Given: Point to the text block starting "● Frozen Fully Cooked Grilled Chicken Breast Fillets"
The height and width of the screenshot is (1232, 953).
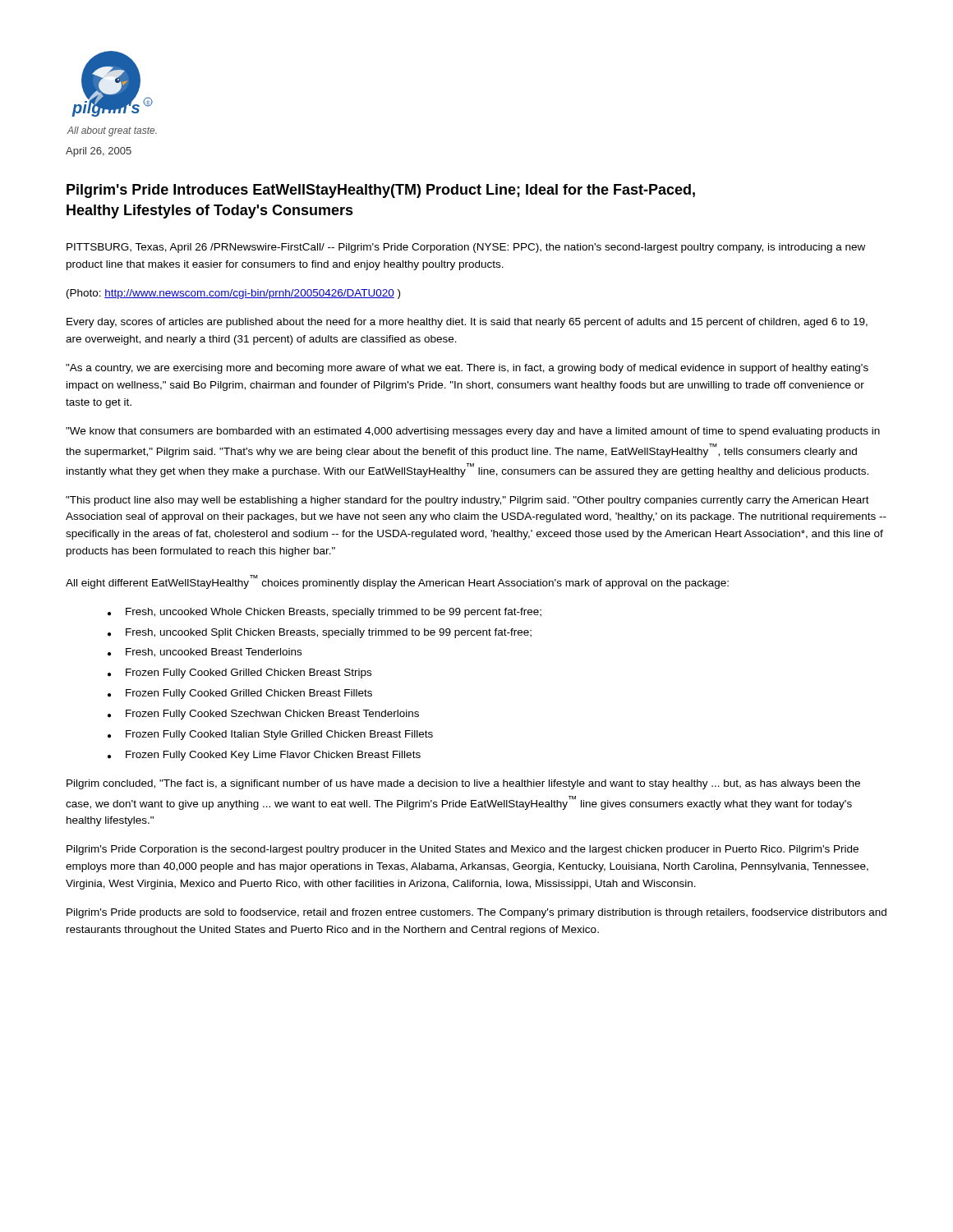Looking at the screenshot, I should (240, 694).
